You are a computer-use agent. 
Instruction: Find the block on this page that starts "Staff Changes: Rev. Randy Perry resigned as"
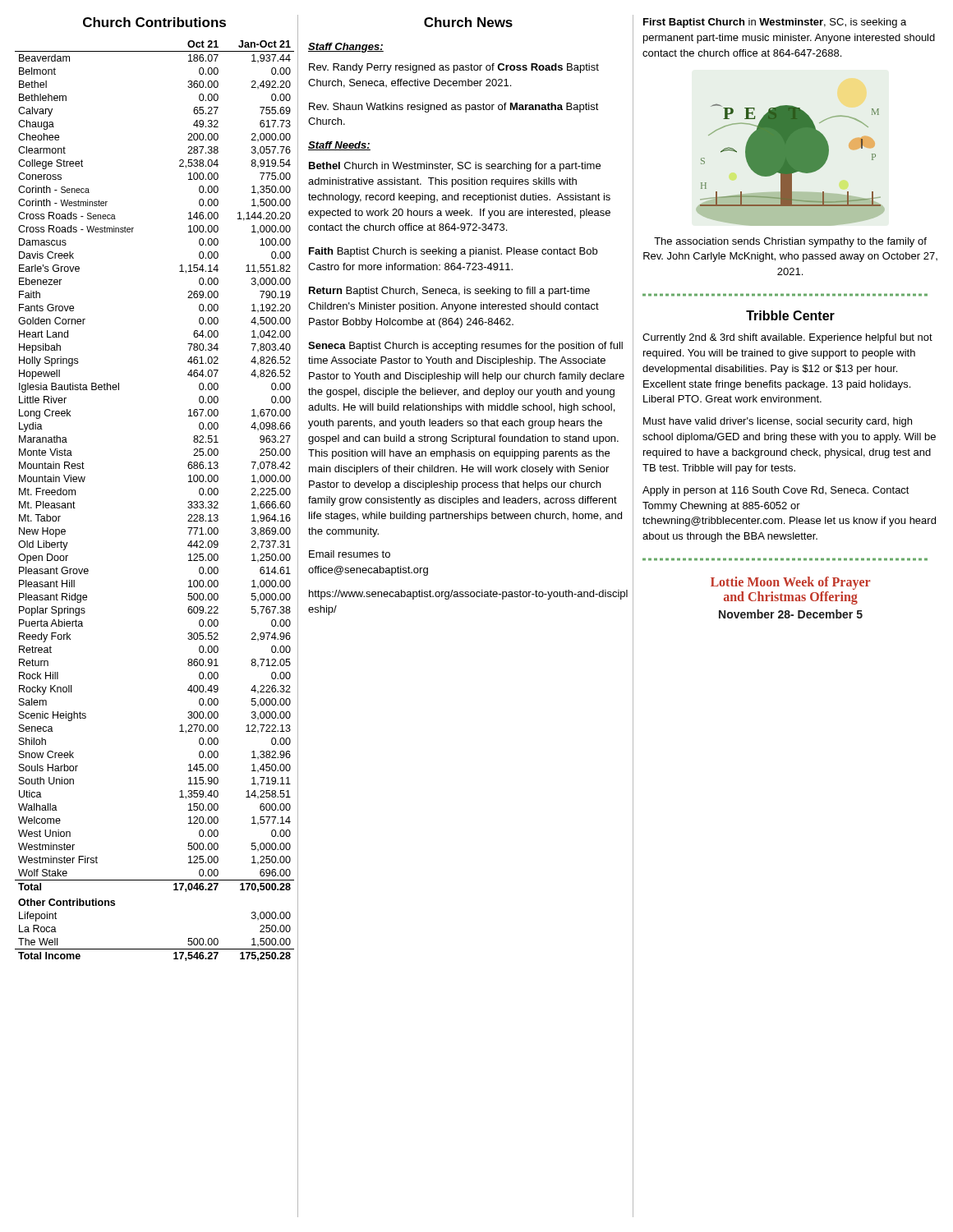point(468,64)
